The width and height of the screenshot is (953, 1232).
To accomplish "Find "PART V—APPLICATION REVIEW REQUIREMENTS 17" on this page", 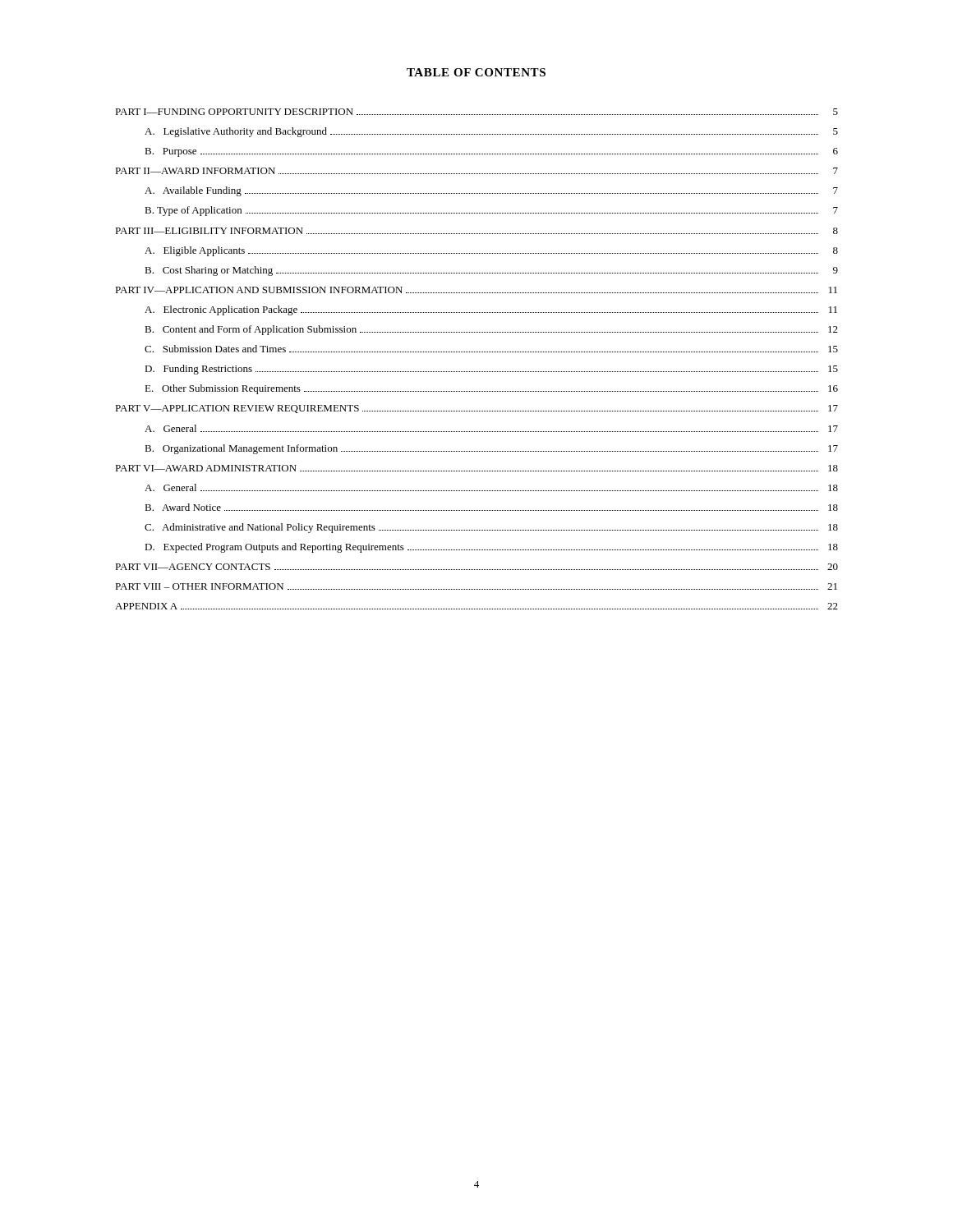I will point(476,409).
